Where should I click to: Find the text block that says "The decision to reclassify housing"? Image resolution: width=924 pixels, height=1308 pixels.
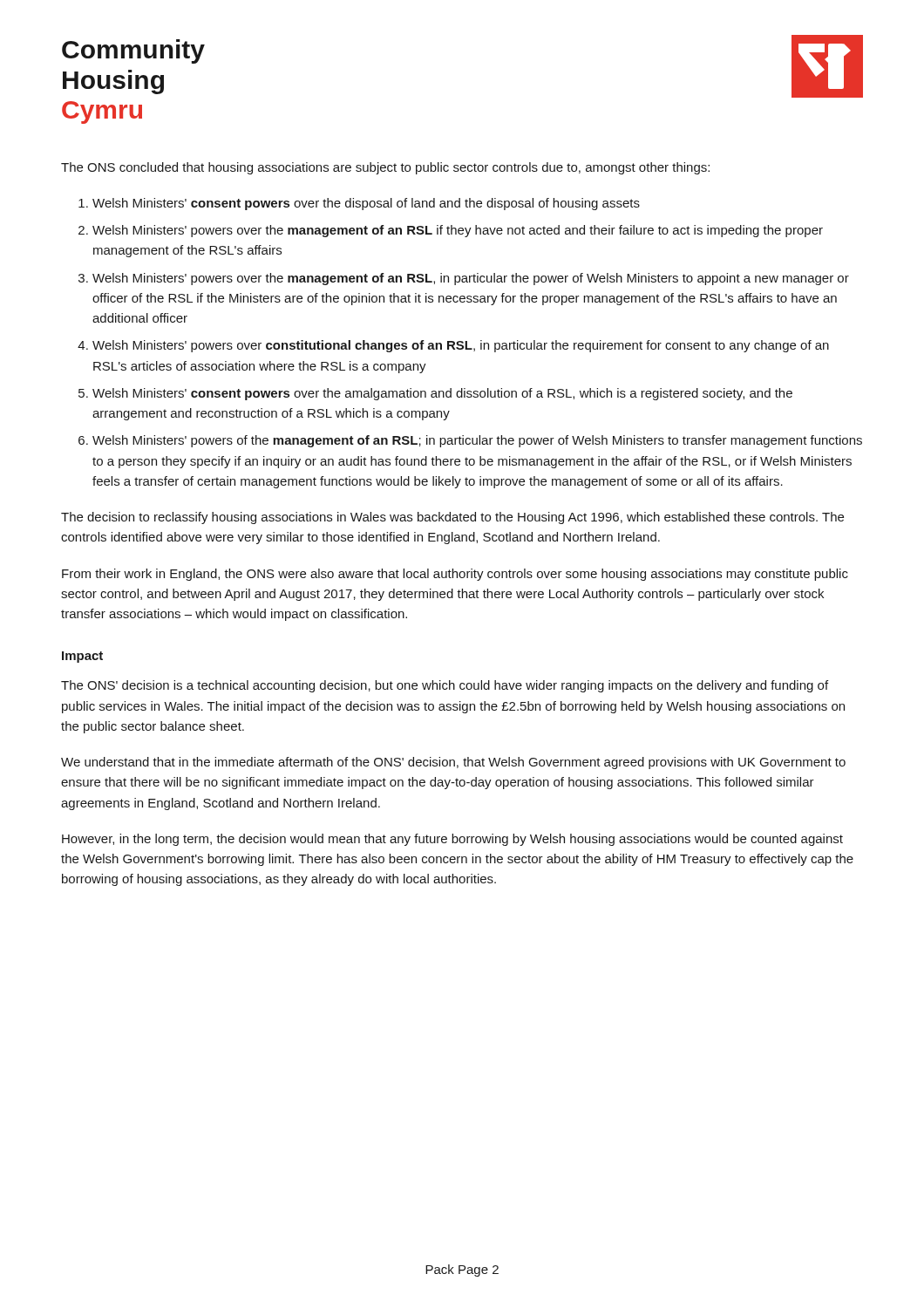click(453, 527)
